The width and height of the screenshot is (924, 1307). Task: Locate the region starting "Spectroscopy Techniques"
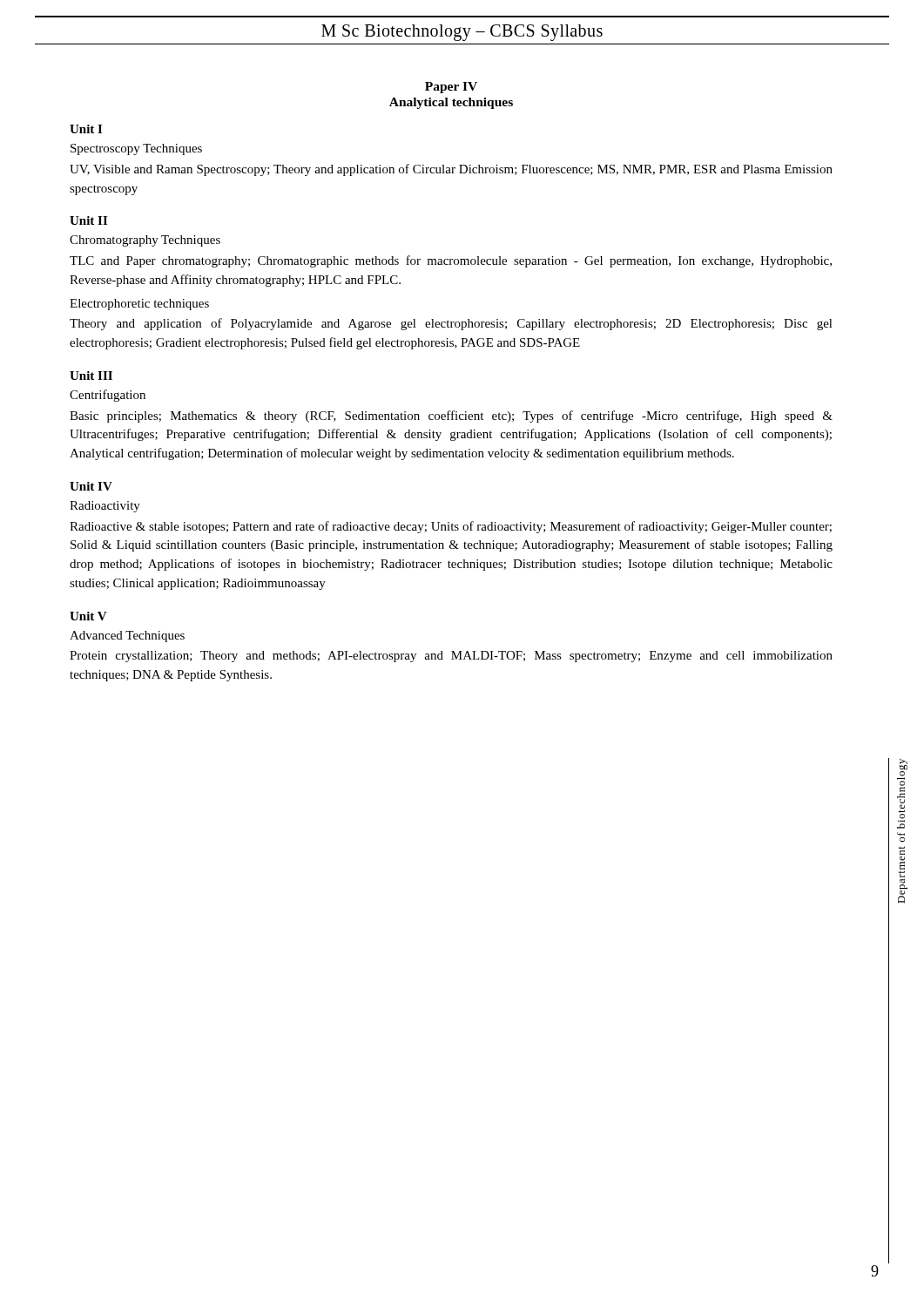[136, 148]
